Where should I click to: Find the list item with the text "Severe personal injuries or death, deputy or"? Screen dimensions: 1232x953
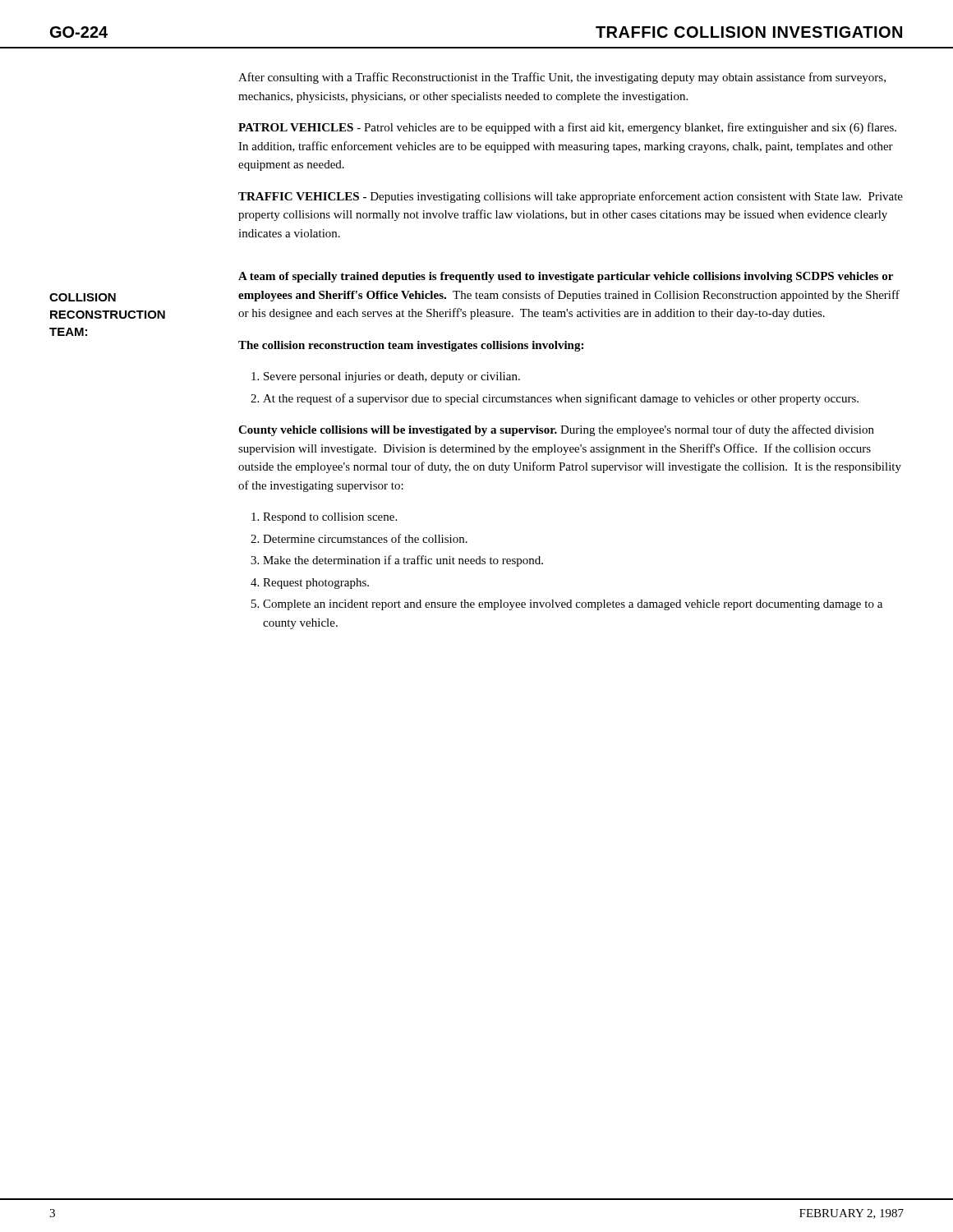[392, 377]
